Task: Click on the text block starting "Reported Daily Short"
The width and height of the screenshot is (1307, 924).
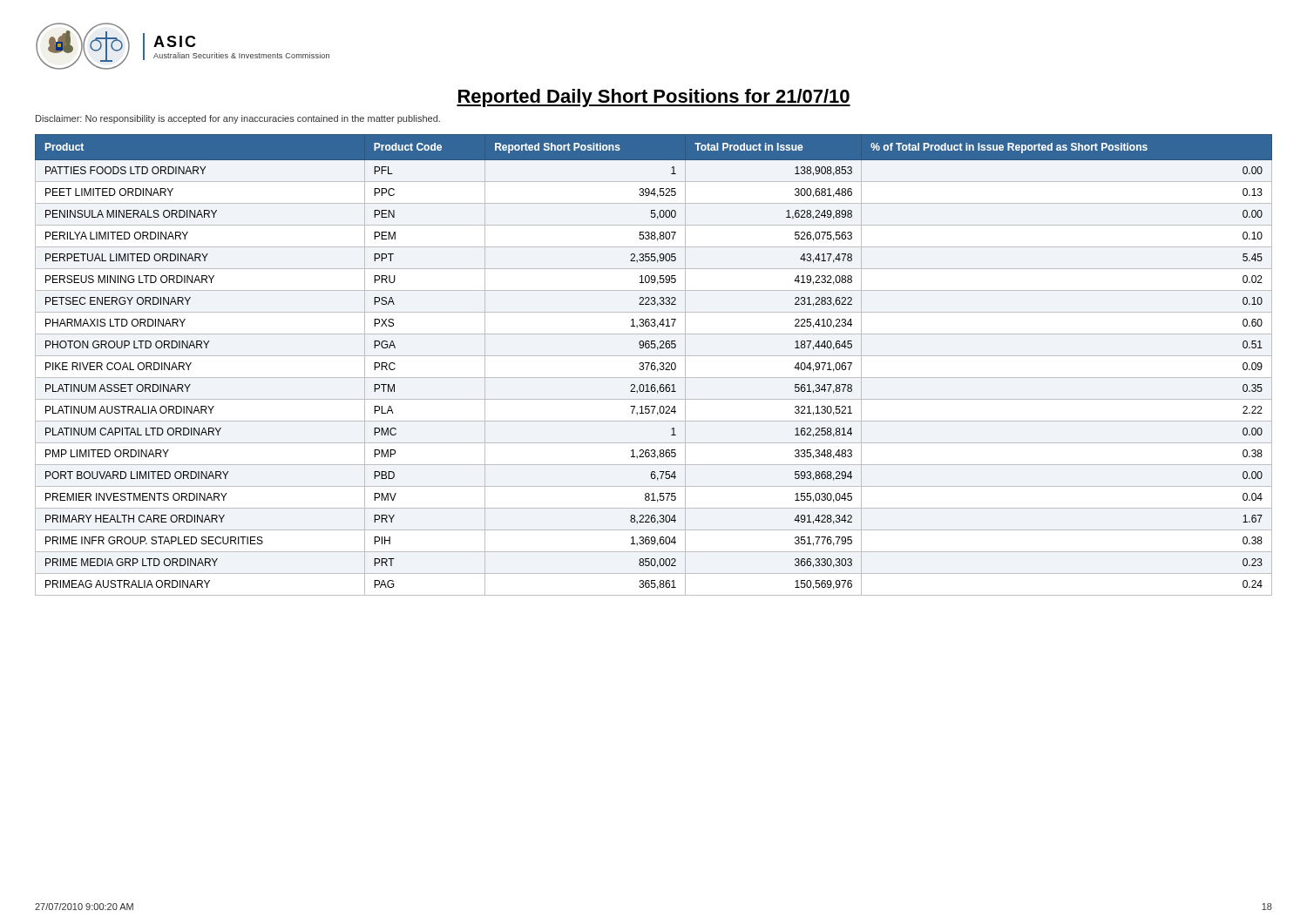Action: pyautogui.click(x=654, y=96)
